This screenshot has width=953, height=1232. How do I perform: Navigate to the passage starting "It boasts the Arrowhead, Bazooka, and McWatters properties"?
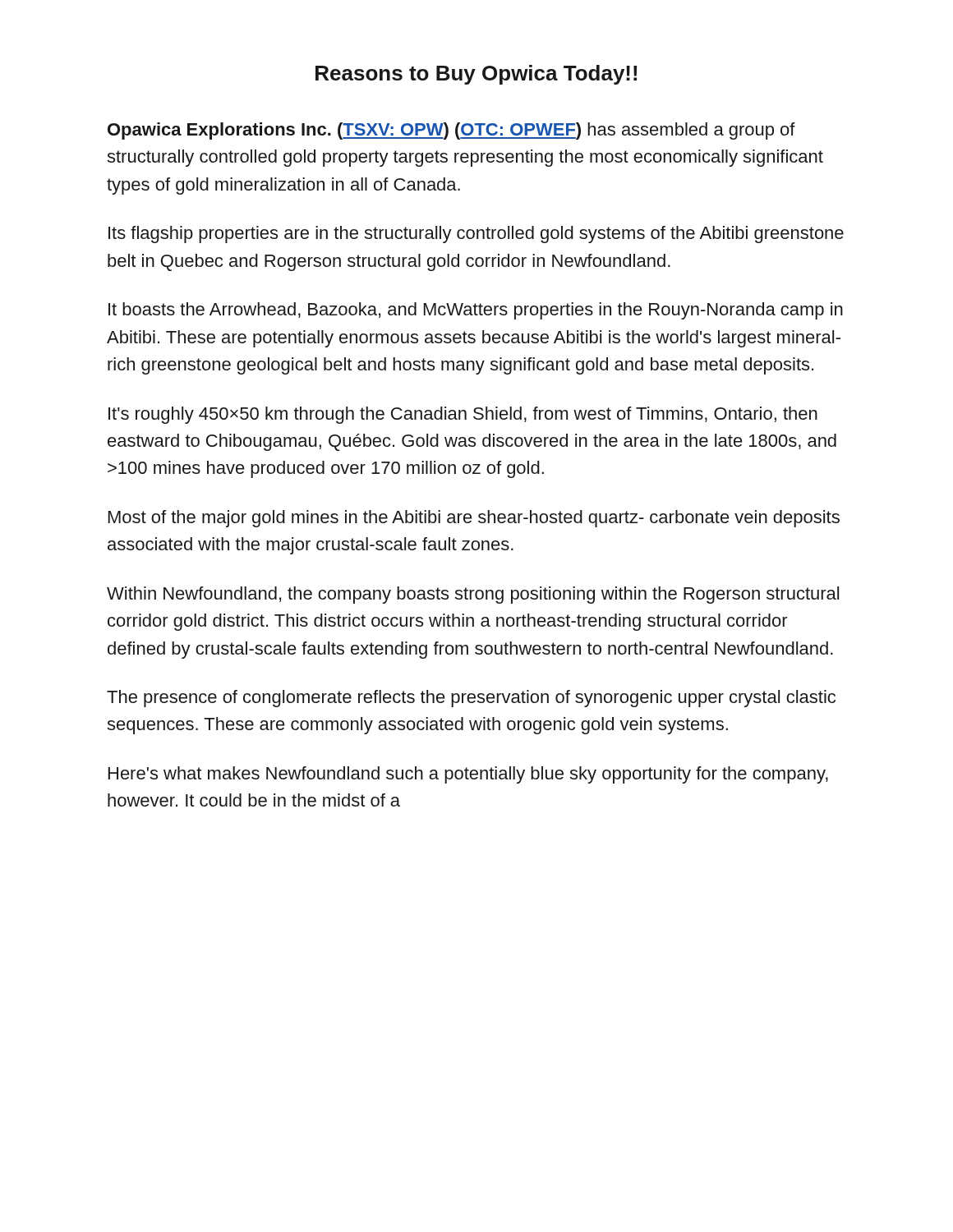pos(475,337)
